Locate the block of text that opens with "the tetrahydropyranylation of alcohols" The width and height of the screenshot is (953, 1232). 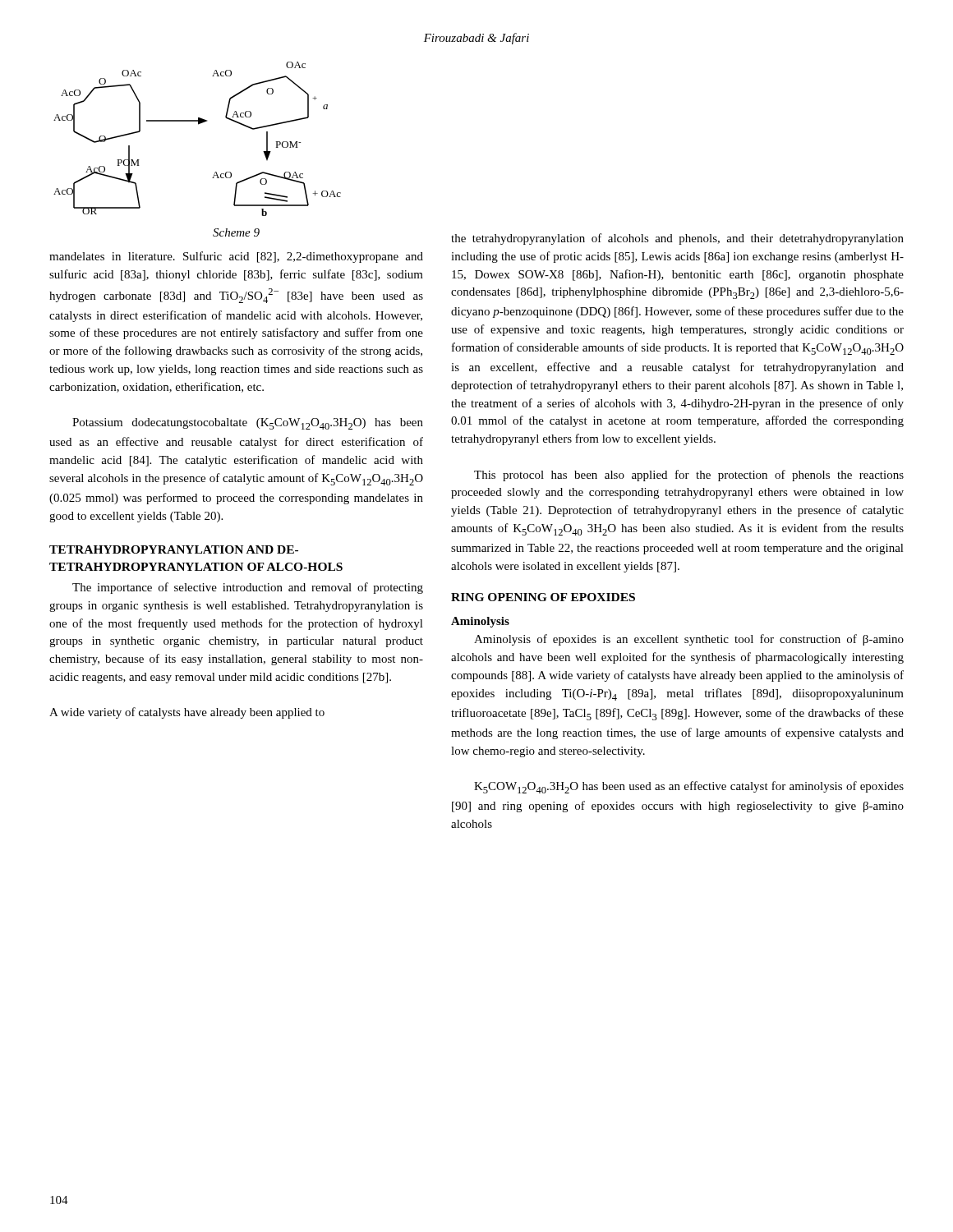677,403
